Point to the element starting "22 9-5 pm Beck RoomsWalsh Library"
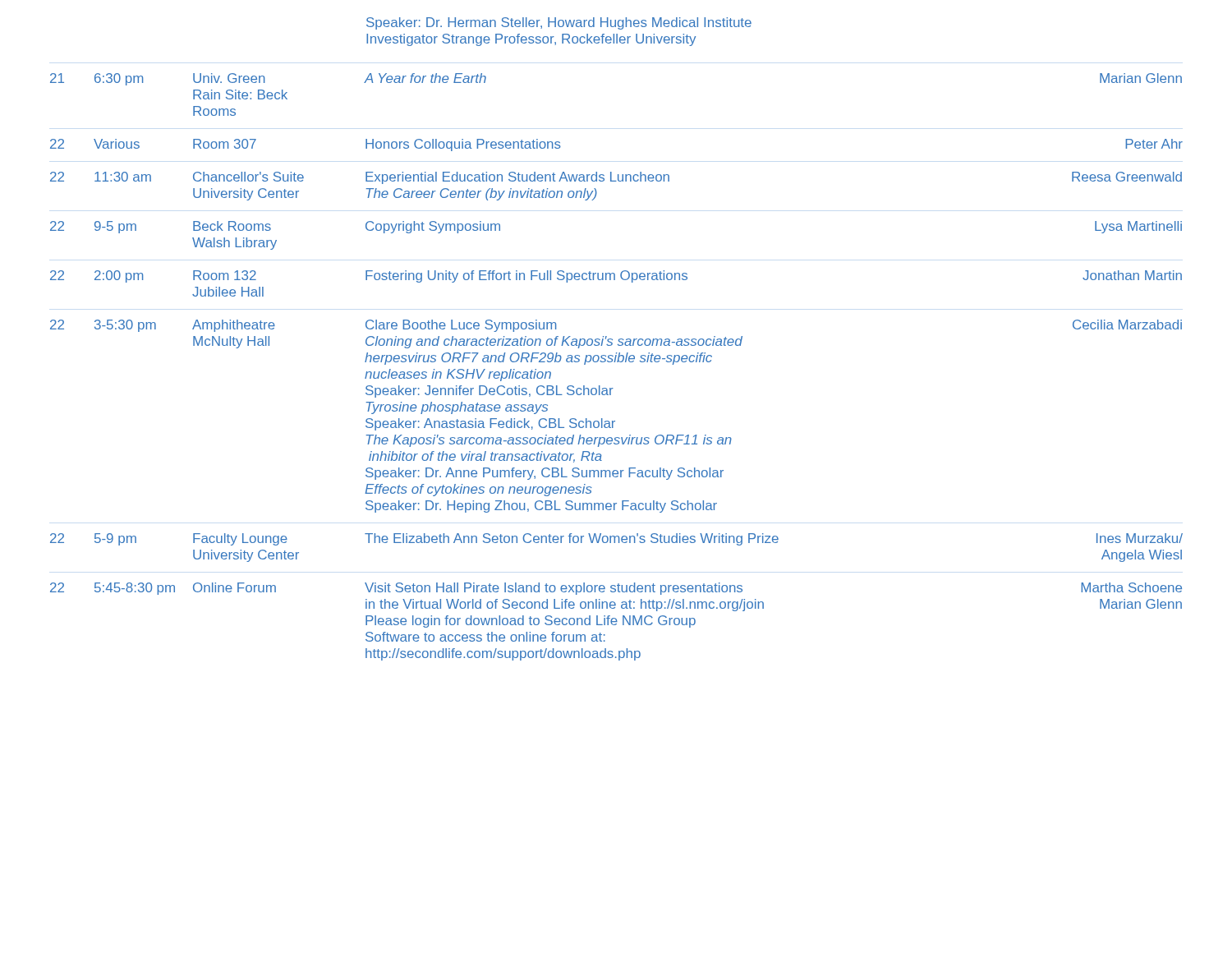Screen dimensions: 953x1232 (x=109, y=226)
